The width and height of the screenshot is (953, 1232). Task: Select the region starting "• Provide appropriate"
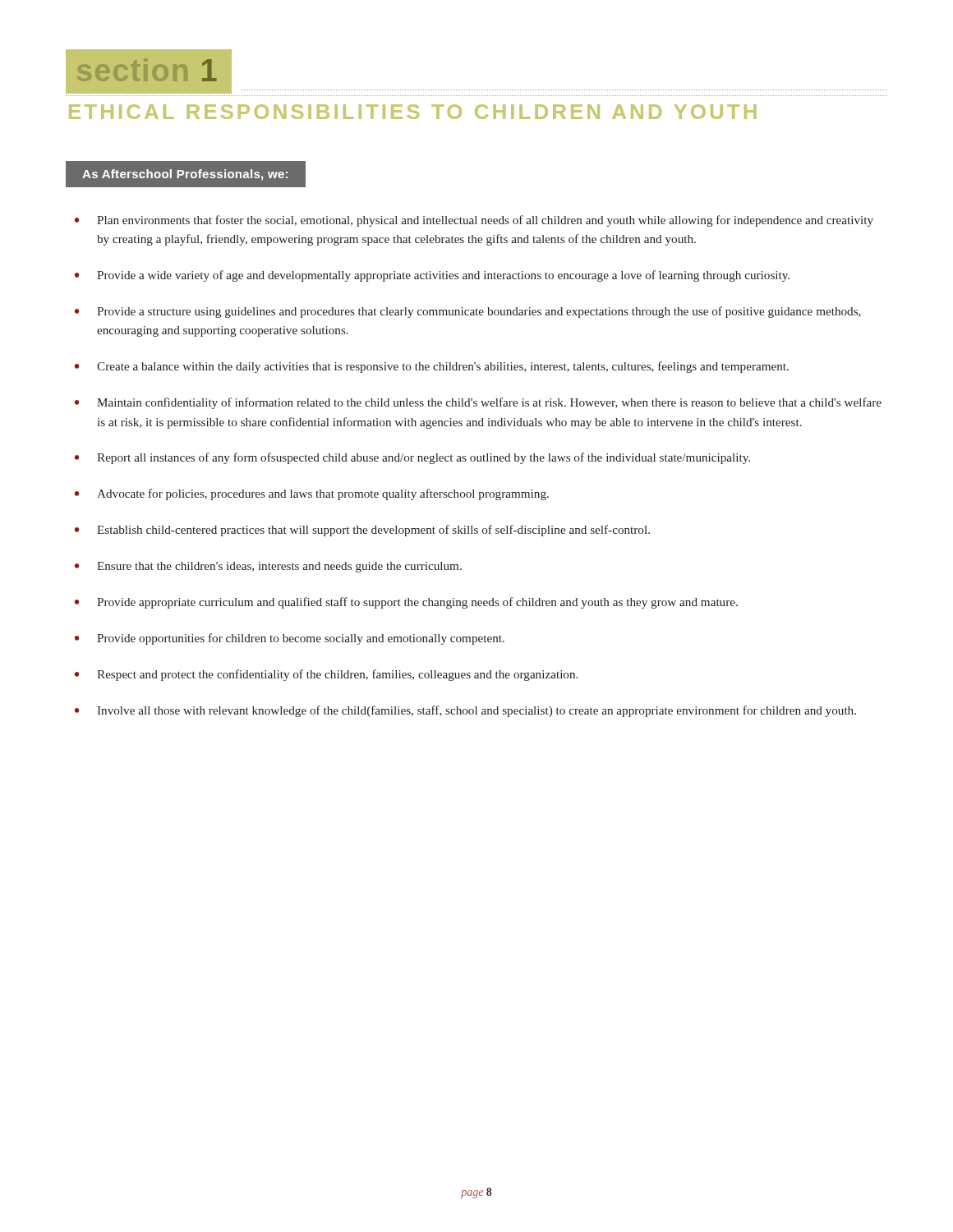coord(406,602)
